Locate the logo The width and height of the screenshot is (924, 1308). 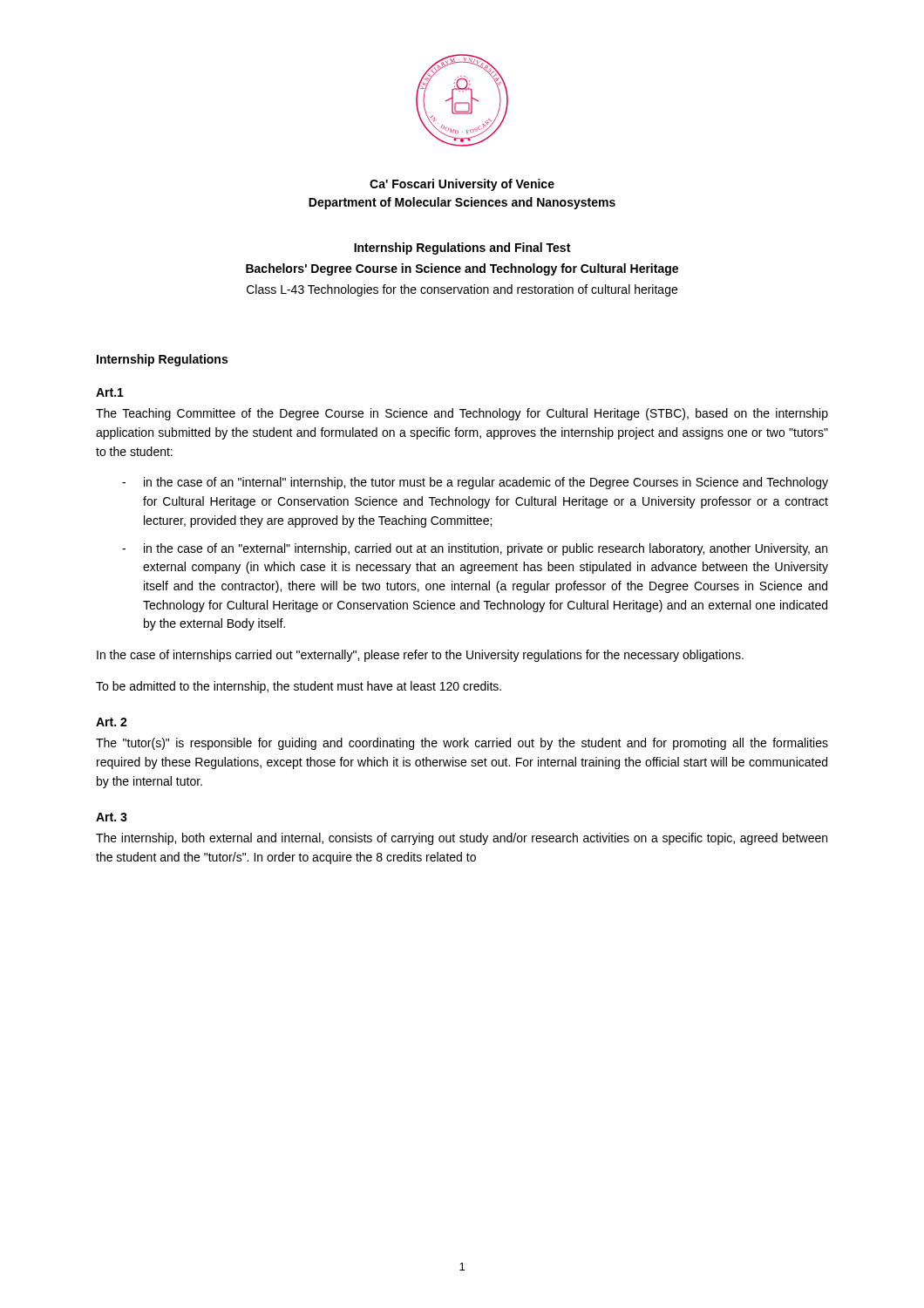point(462,102)
